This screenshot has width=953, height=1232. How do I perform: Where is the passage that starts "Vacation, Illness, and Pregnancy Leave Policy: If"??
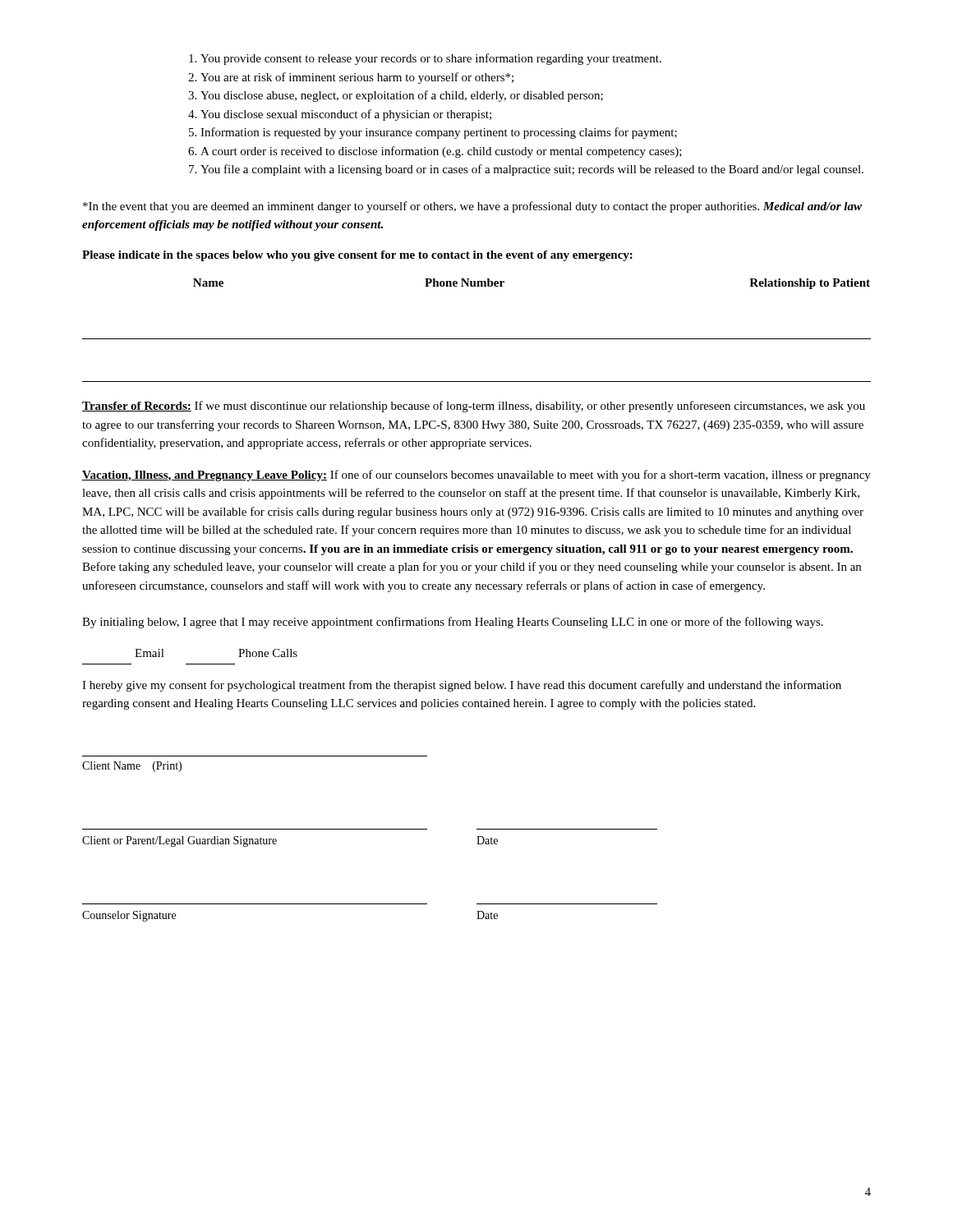(x=476, y=530)
